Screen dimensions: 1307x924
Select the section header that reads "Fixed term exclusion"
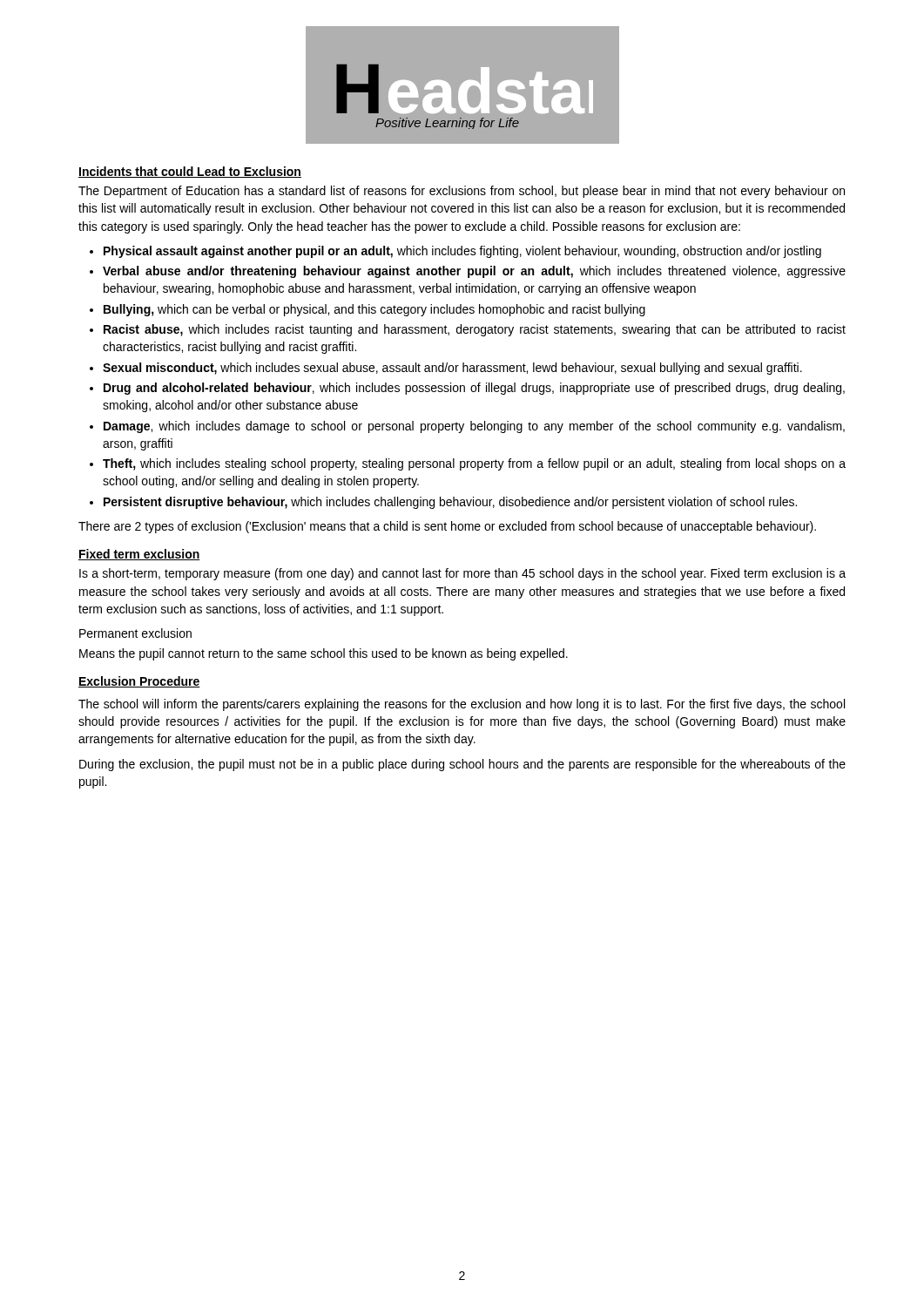[139, 554]
